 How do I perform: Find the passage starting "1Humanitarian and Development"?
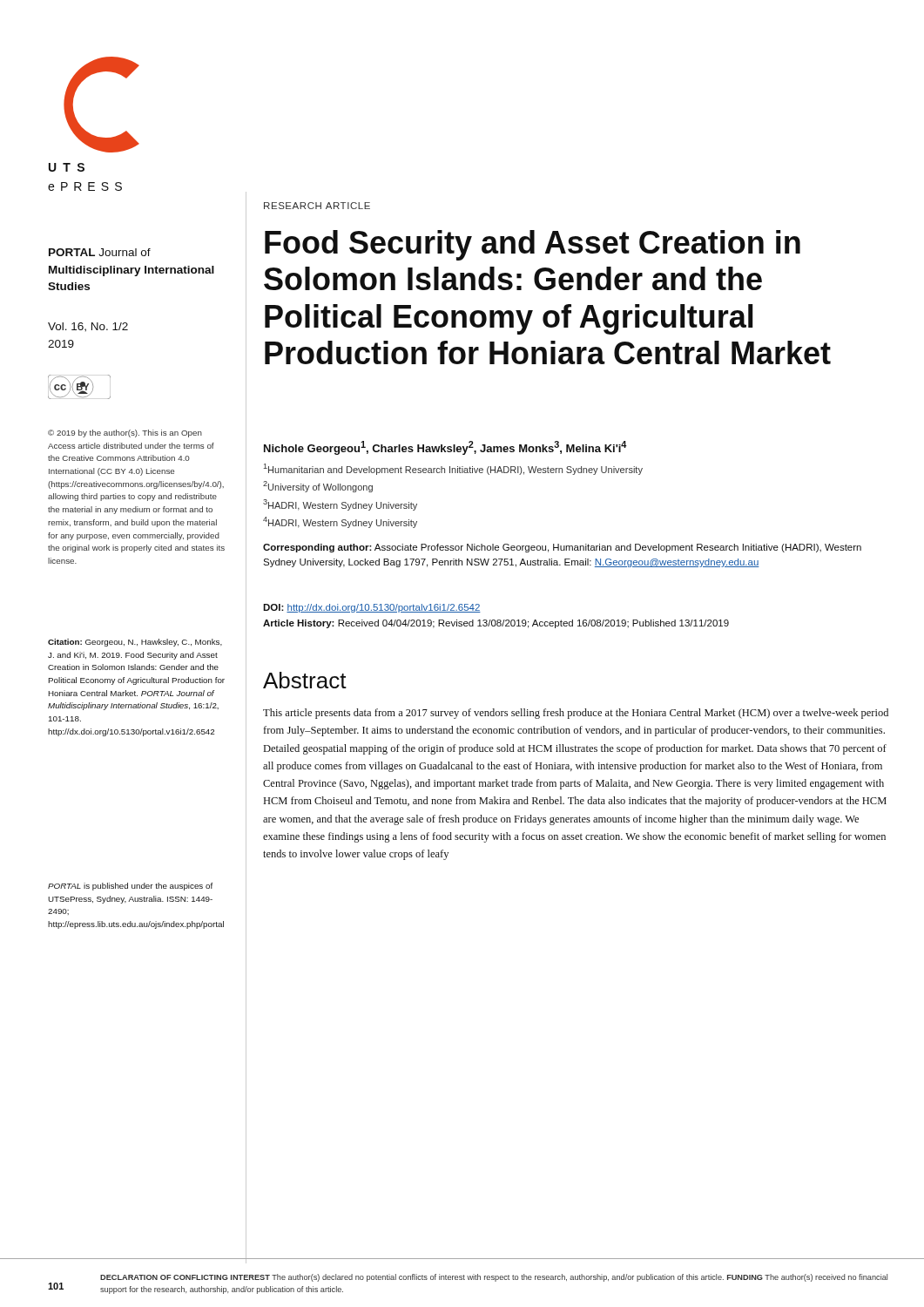click(x=453, y=469)
